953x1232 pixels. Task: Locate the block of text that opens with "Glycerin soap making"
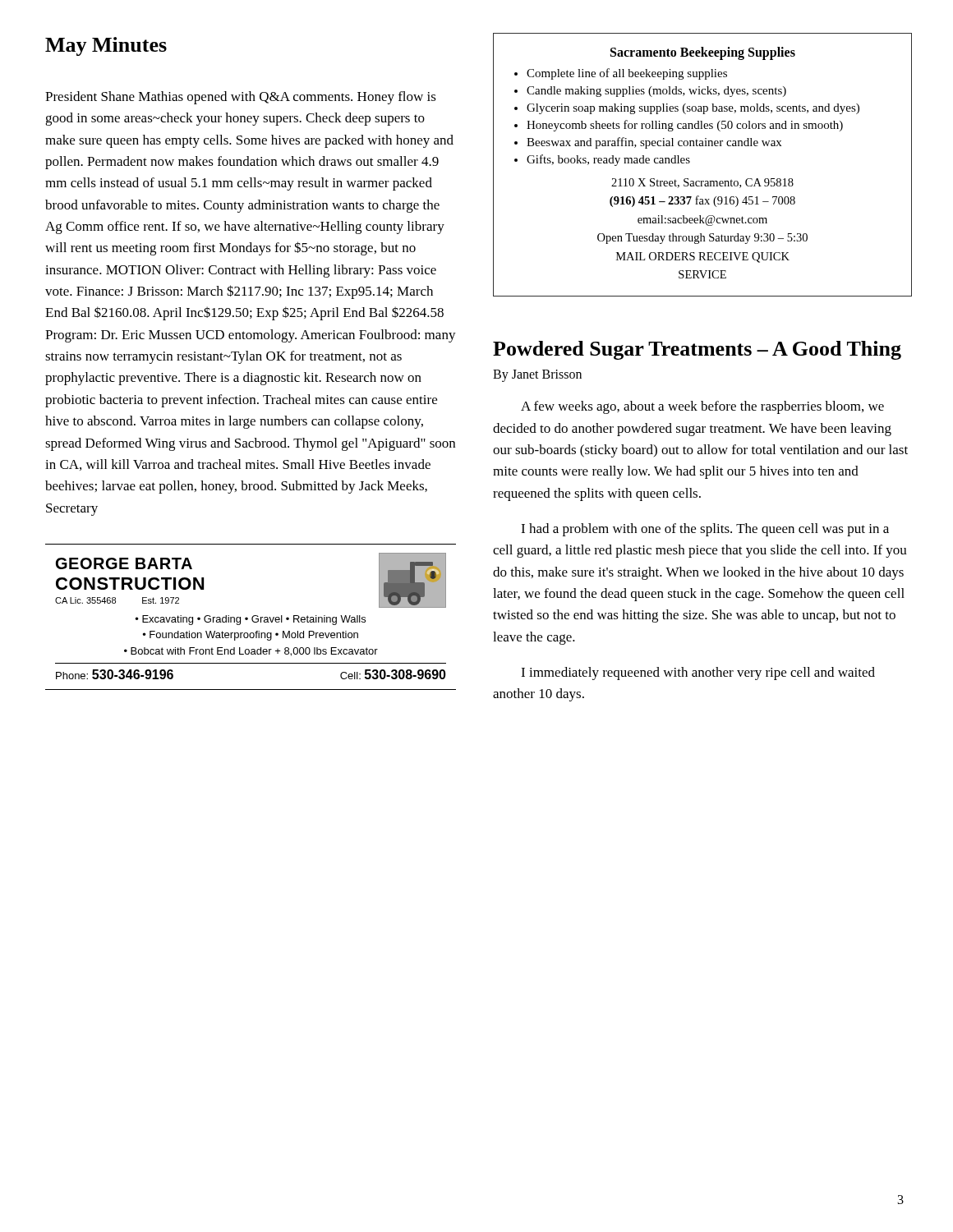(x=693, y=108)
